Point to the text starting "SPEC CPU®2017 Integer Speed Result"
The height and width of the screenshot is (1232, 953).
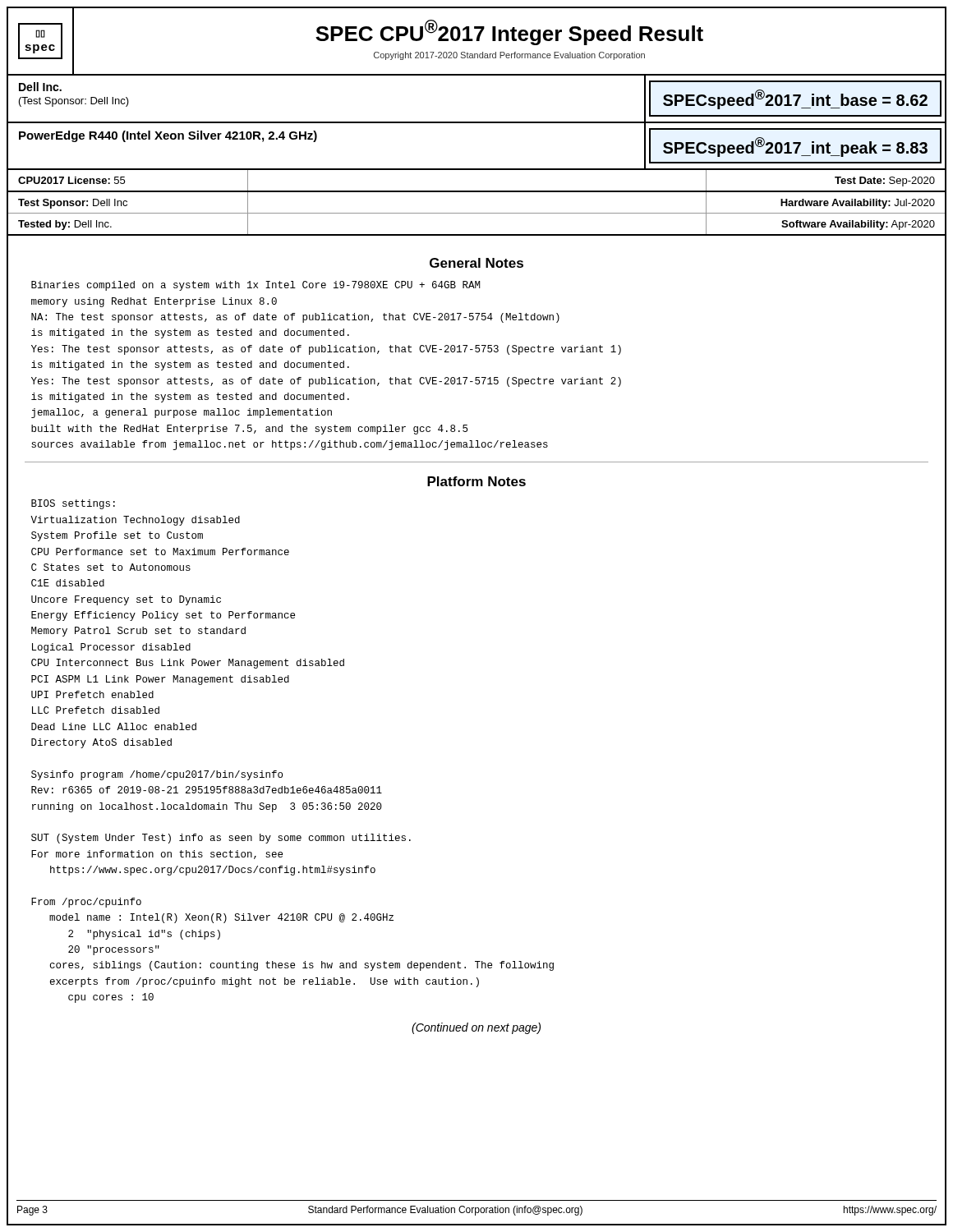tap(509, 38)
